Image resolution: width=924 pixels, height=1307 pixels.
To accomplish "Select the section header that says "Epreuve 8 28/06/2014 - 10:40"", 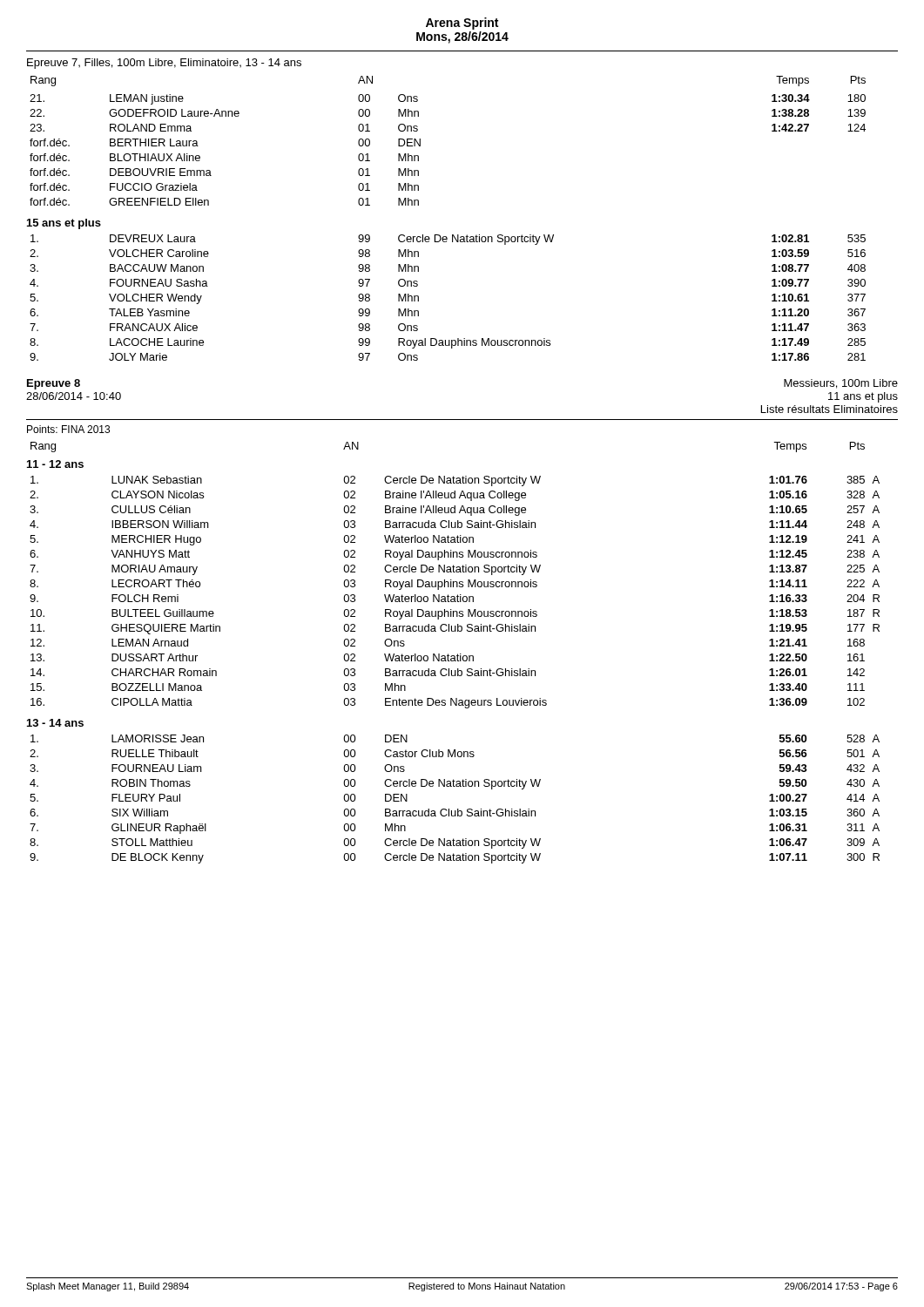I will pos(74,389).
